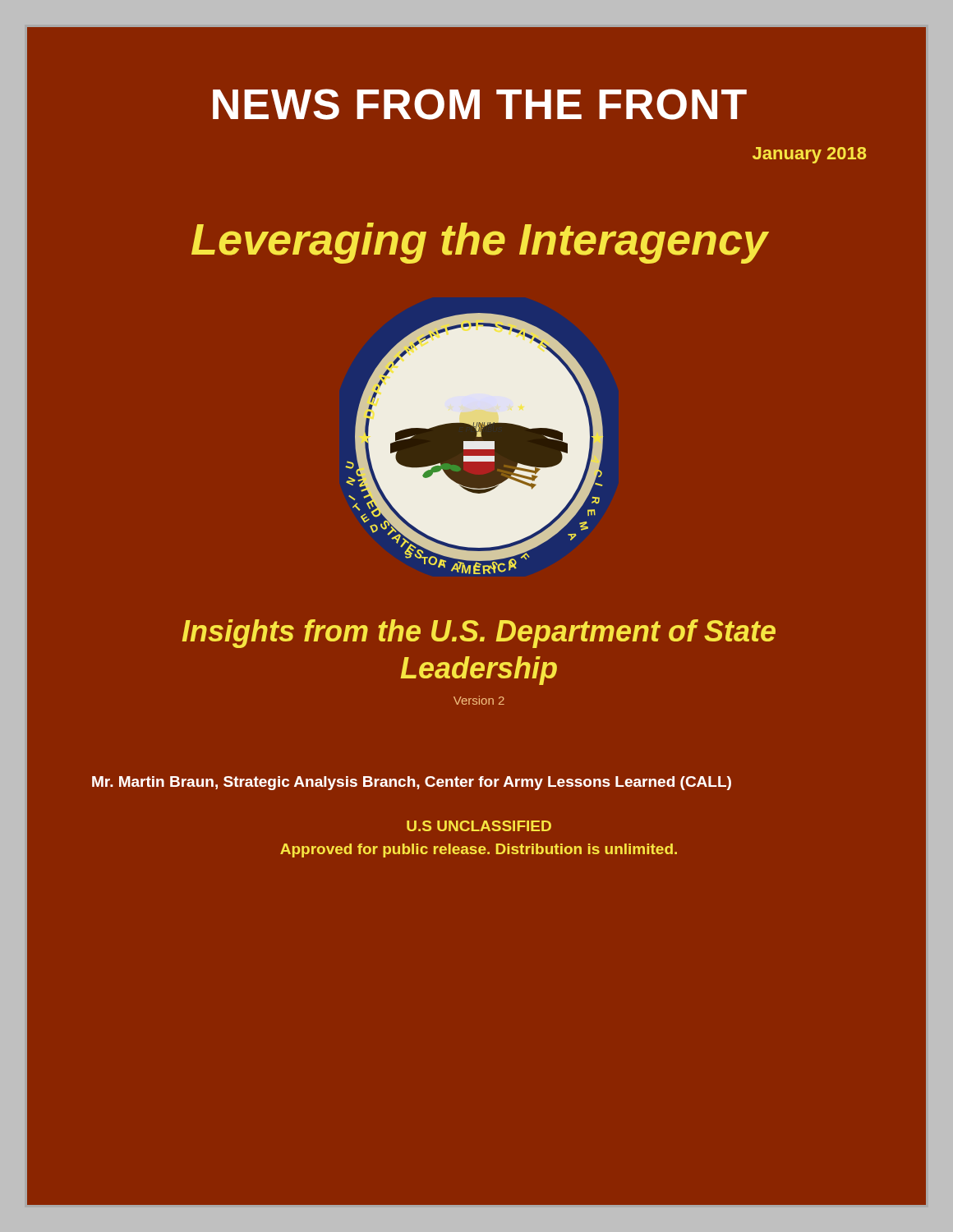Locate the logo
This screenshot has height=1232, width=953.
(479, 437)
